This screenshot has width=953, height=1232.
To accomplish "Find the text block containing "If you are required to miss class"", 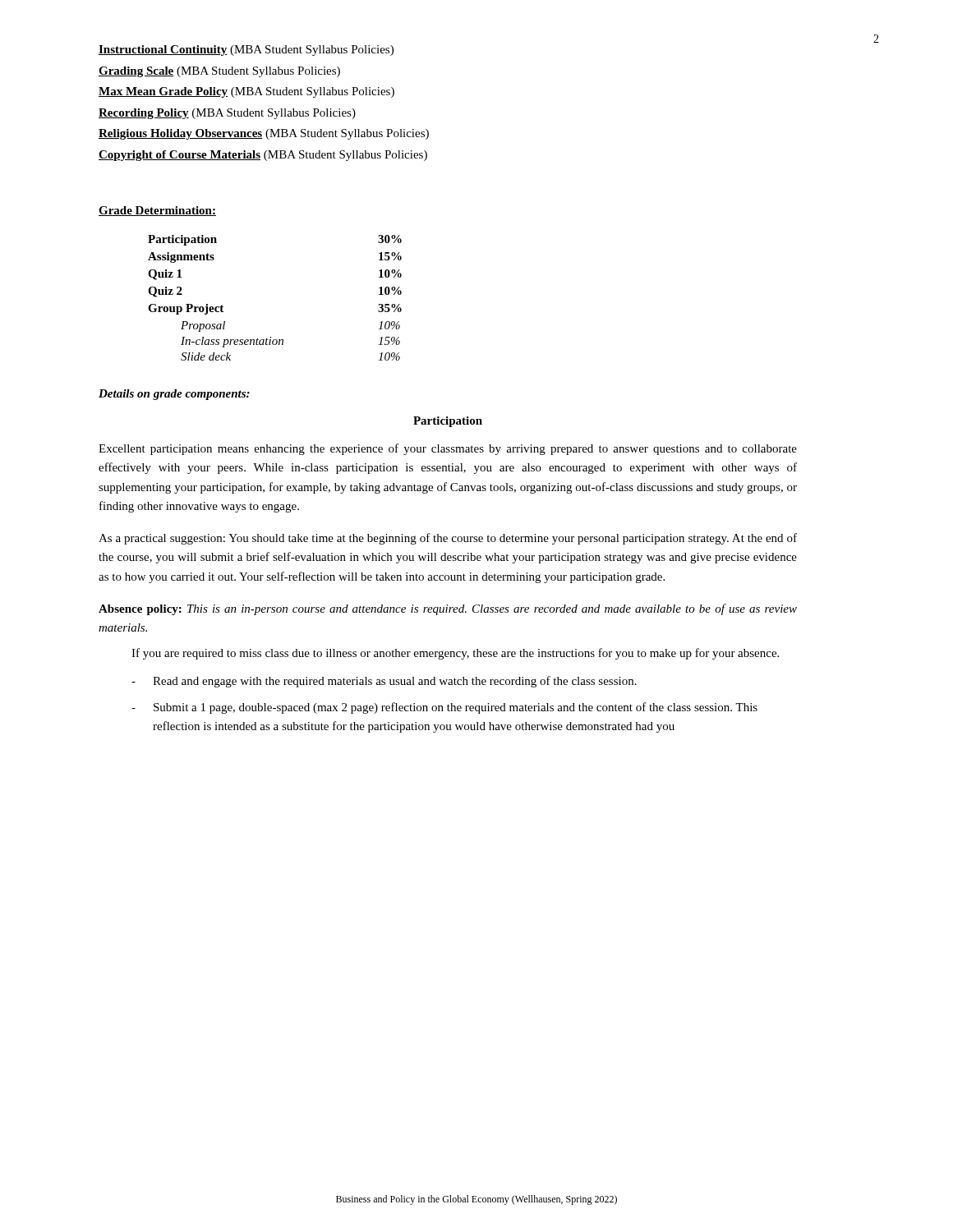I will 456,653.
